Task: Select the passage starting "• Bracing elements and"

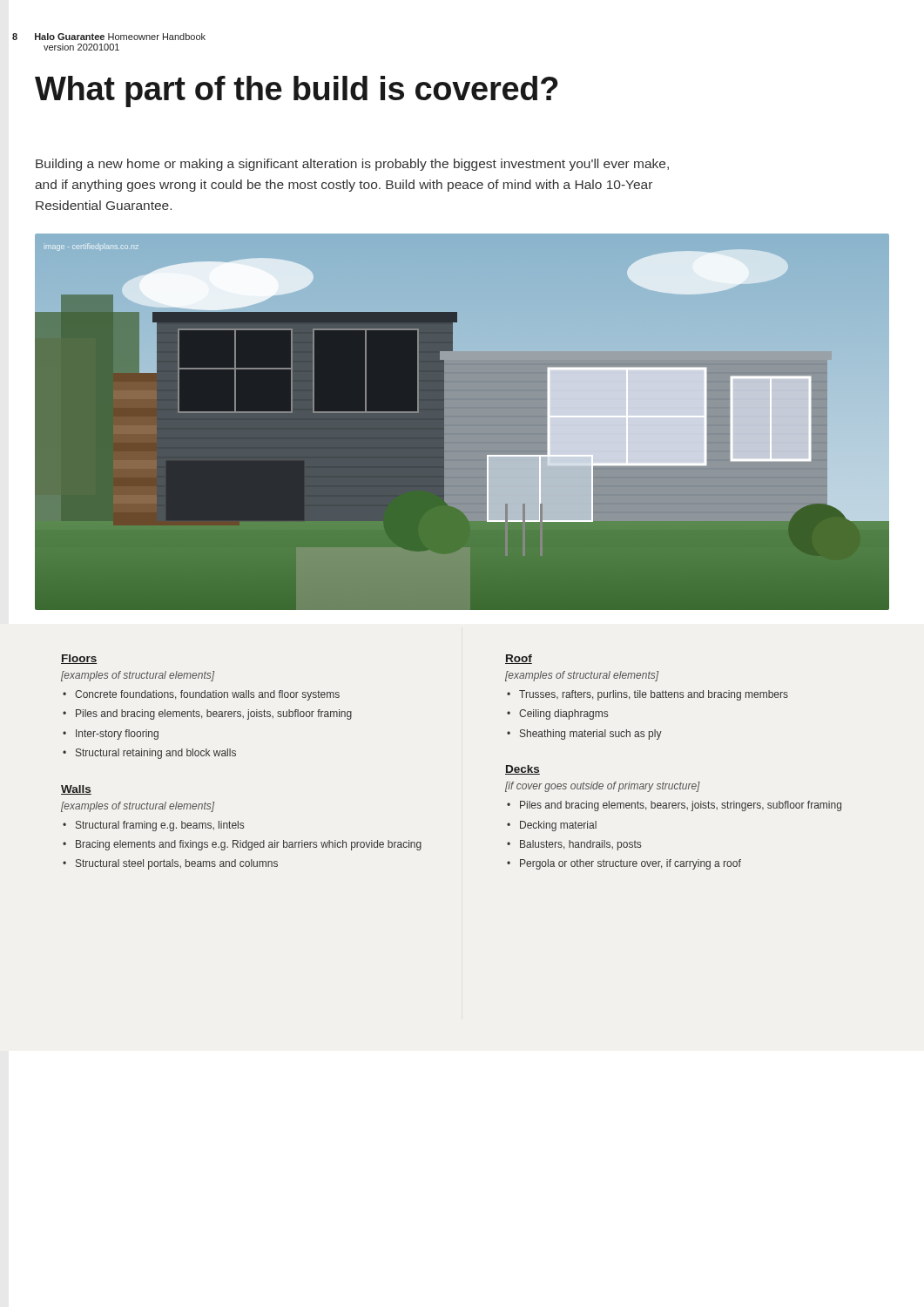Action: 242,845
